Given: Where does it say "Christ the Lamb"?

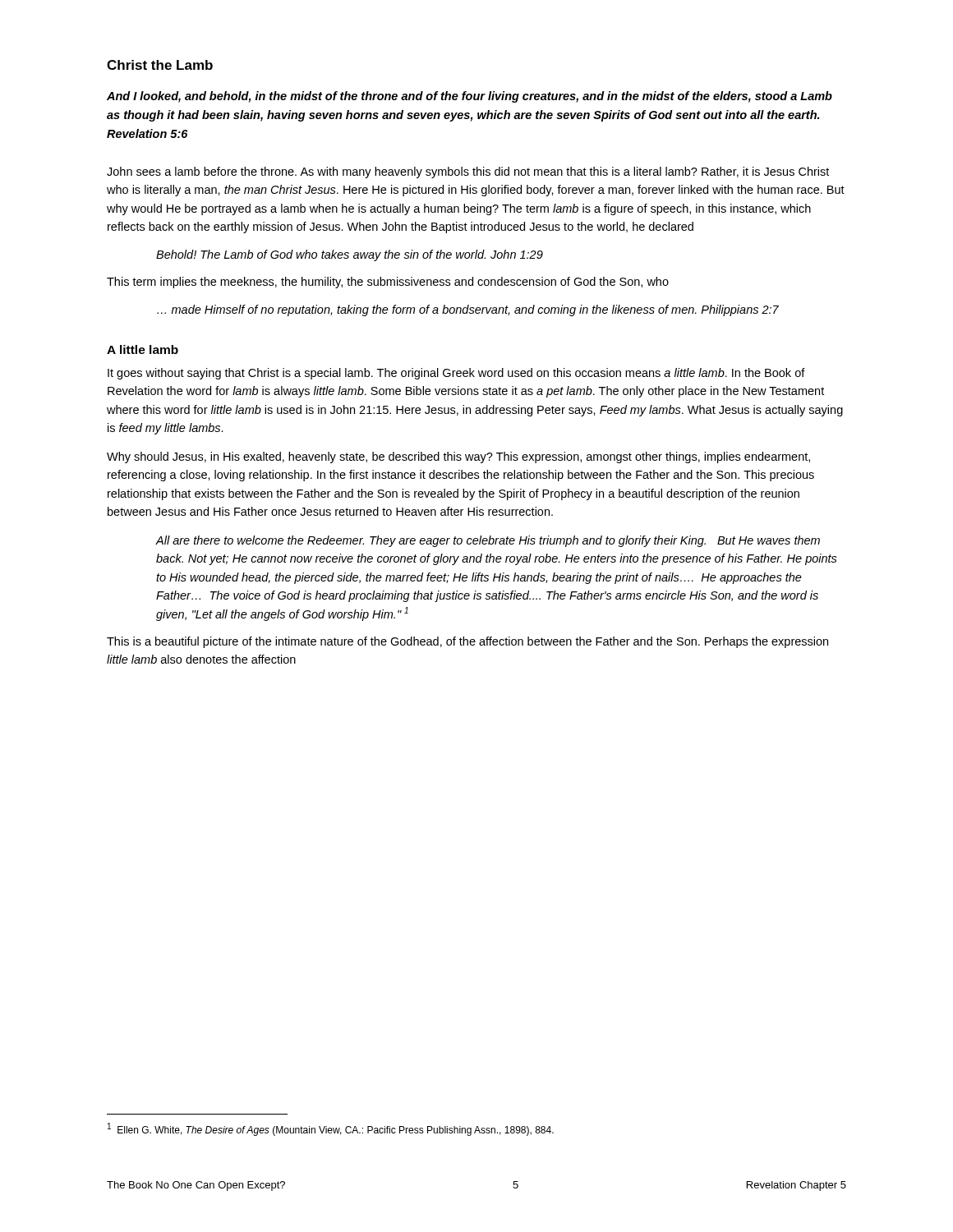Looking at the screenshot, I should (160, 65).
